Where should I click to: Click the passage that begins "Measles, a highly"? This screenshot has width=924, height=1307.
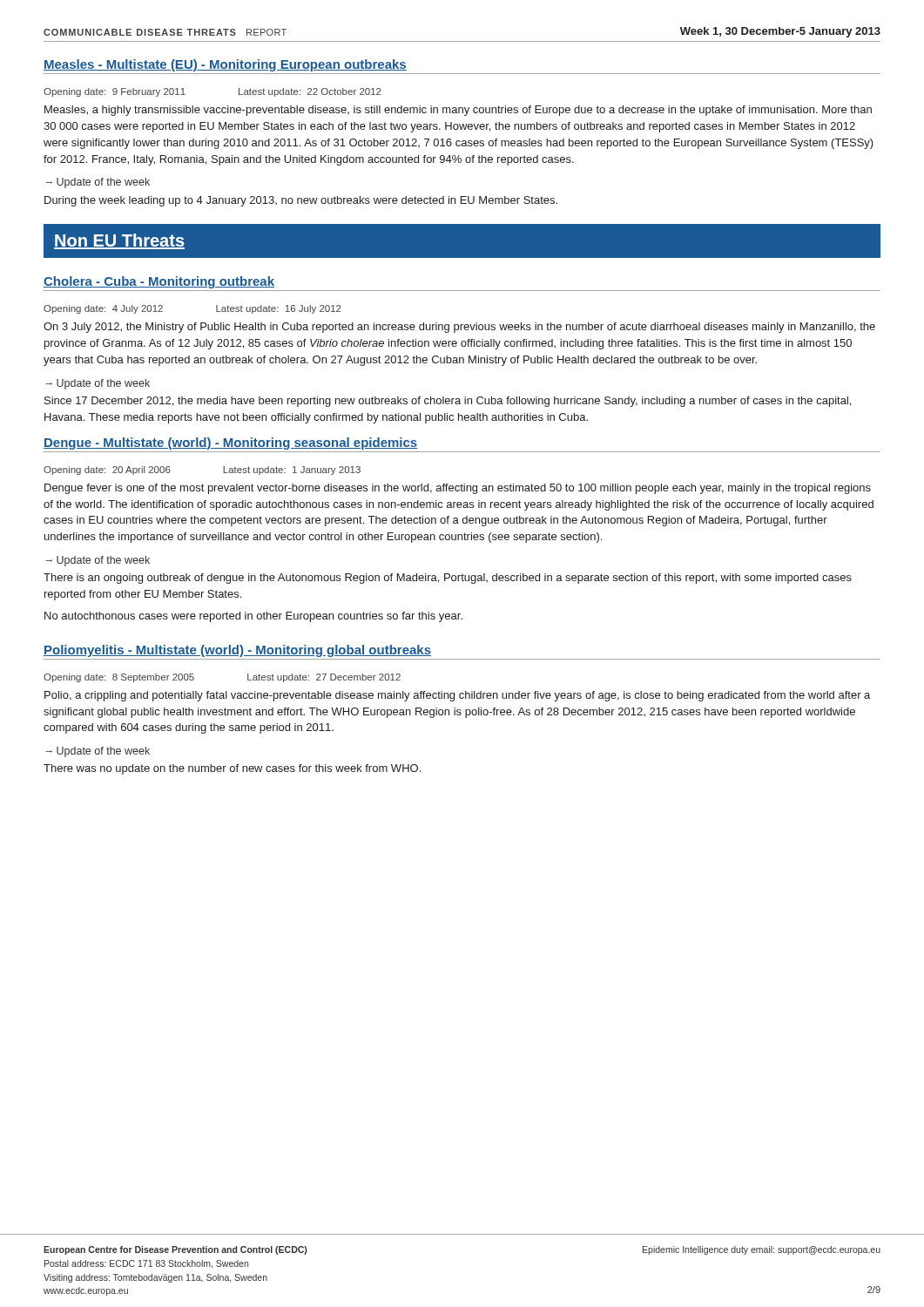(x=459, y=134)
